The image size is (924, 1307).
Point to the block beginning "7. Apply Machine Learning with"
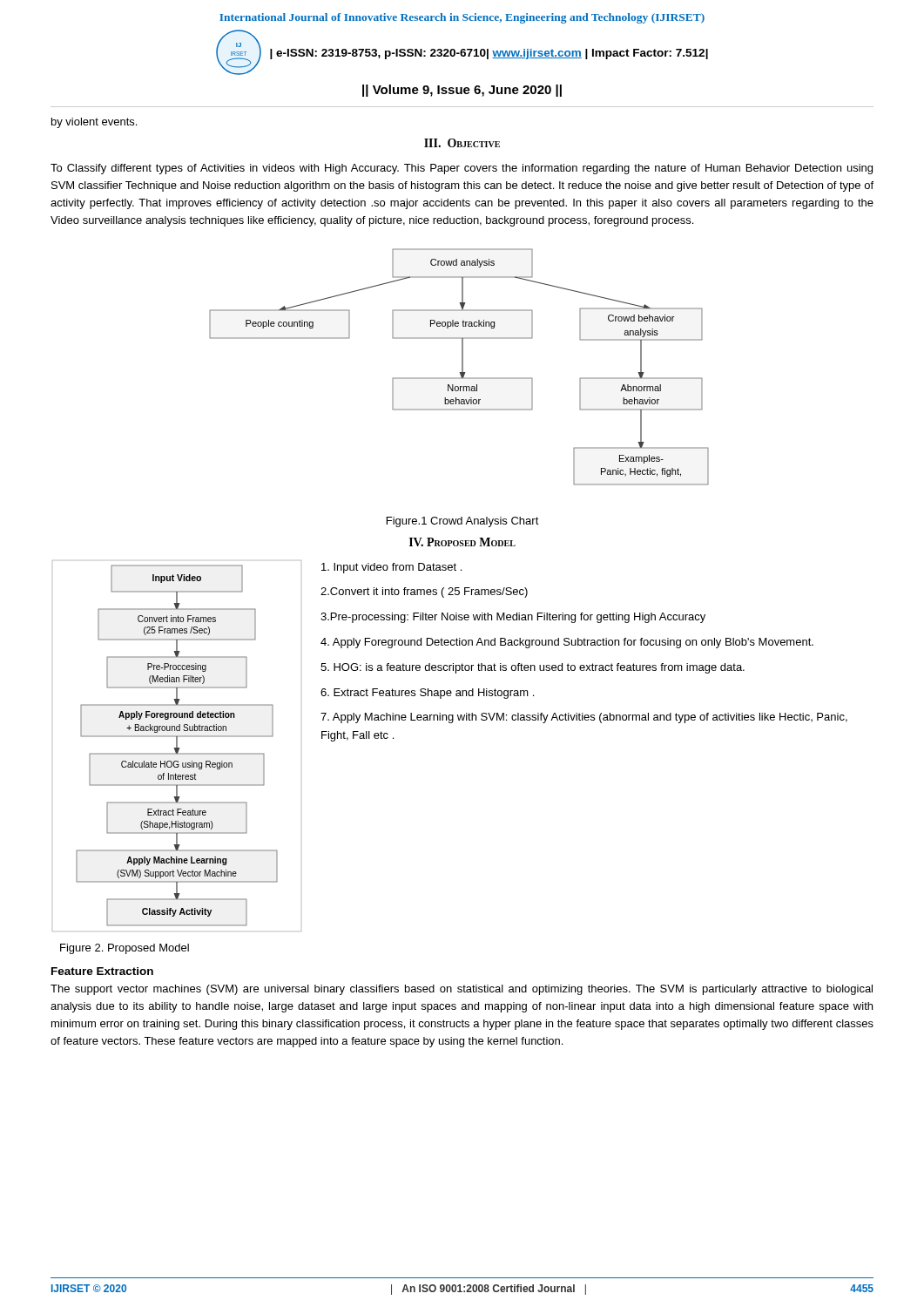(x=584, y=726)
